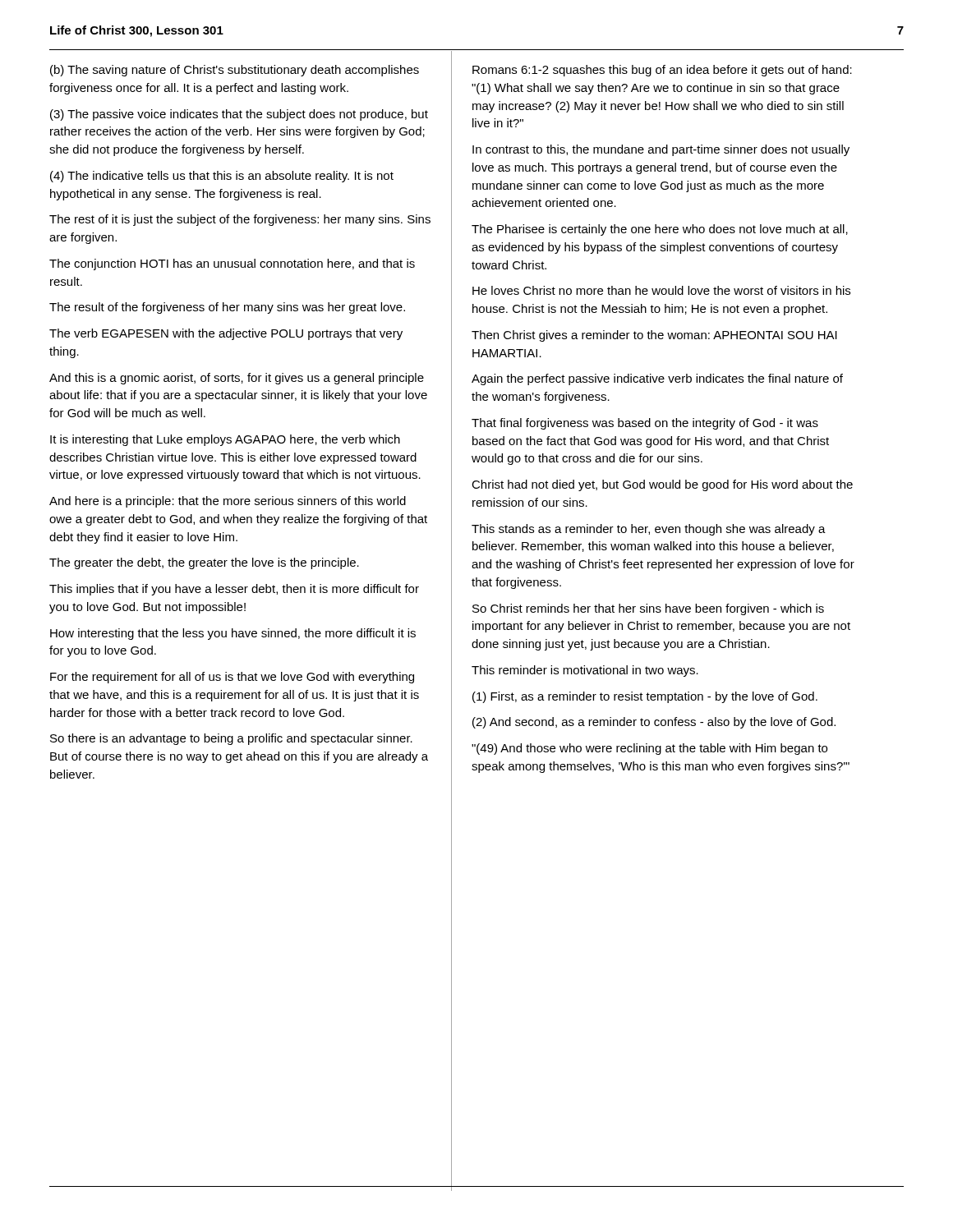
Task: Locate the text block that says "Christ had not"
Action: (662, 493)
